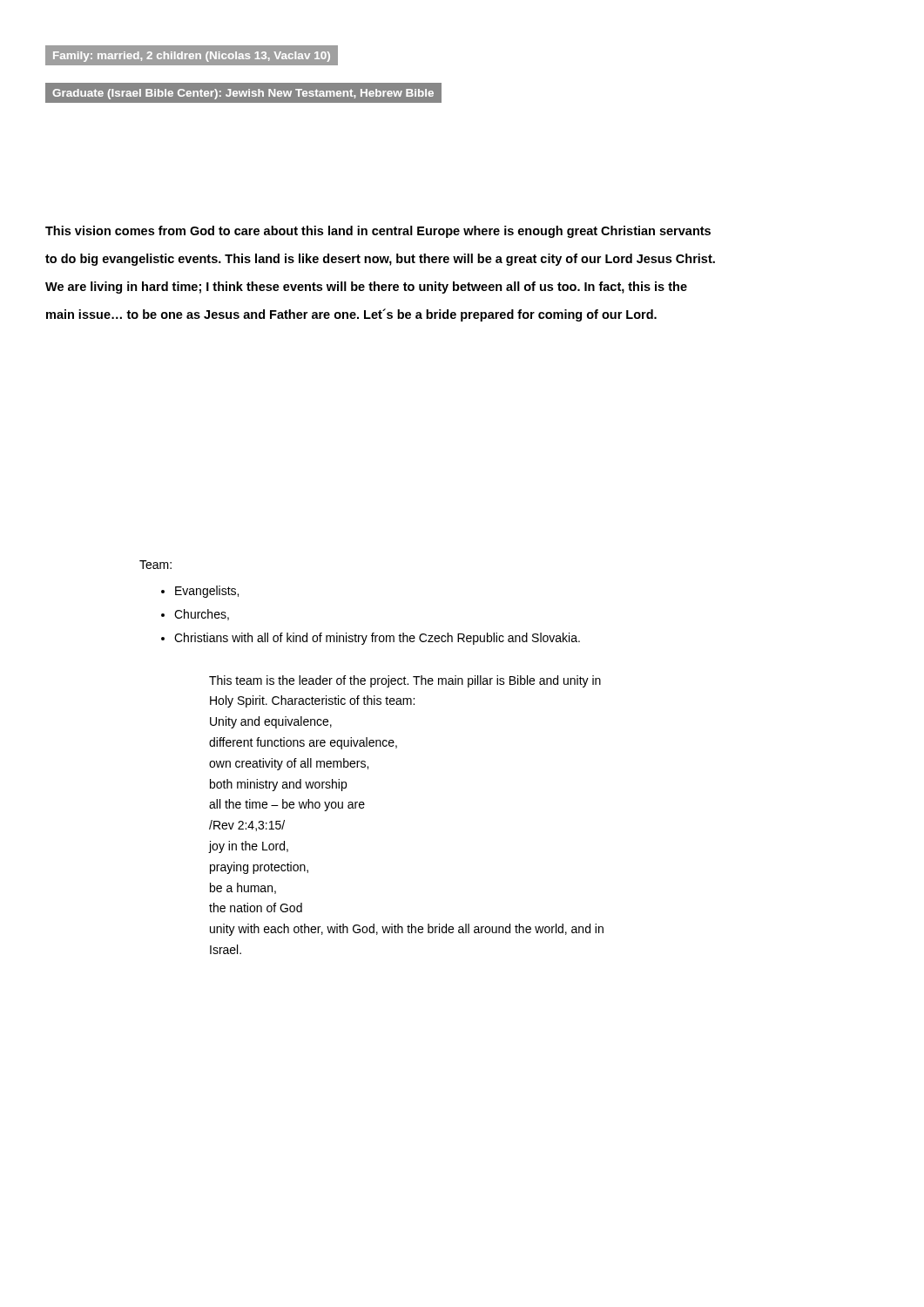
Task: Locate the text block starting "This team is the"
Action: [x=405, y=681]
